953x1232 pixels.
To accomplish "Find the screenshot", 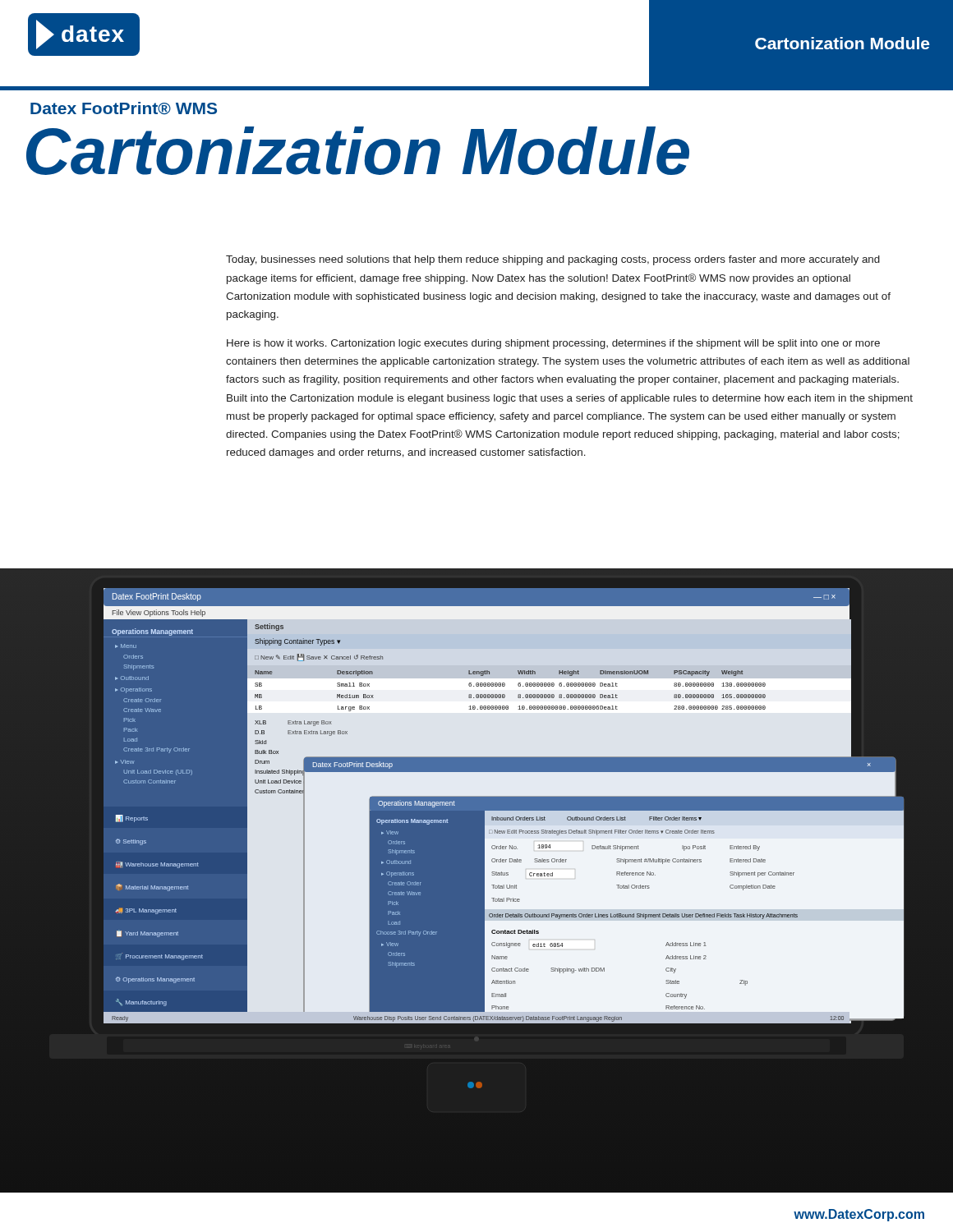I will [x=476, y=880].
